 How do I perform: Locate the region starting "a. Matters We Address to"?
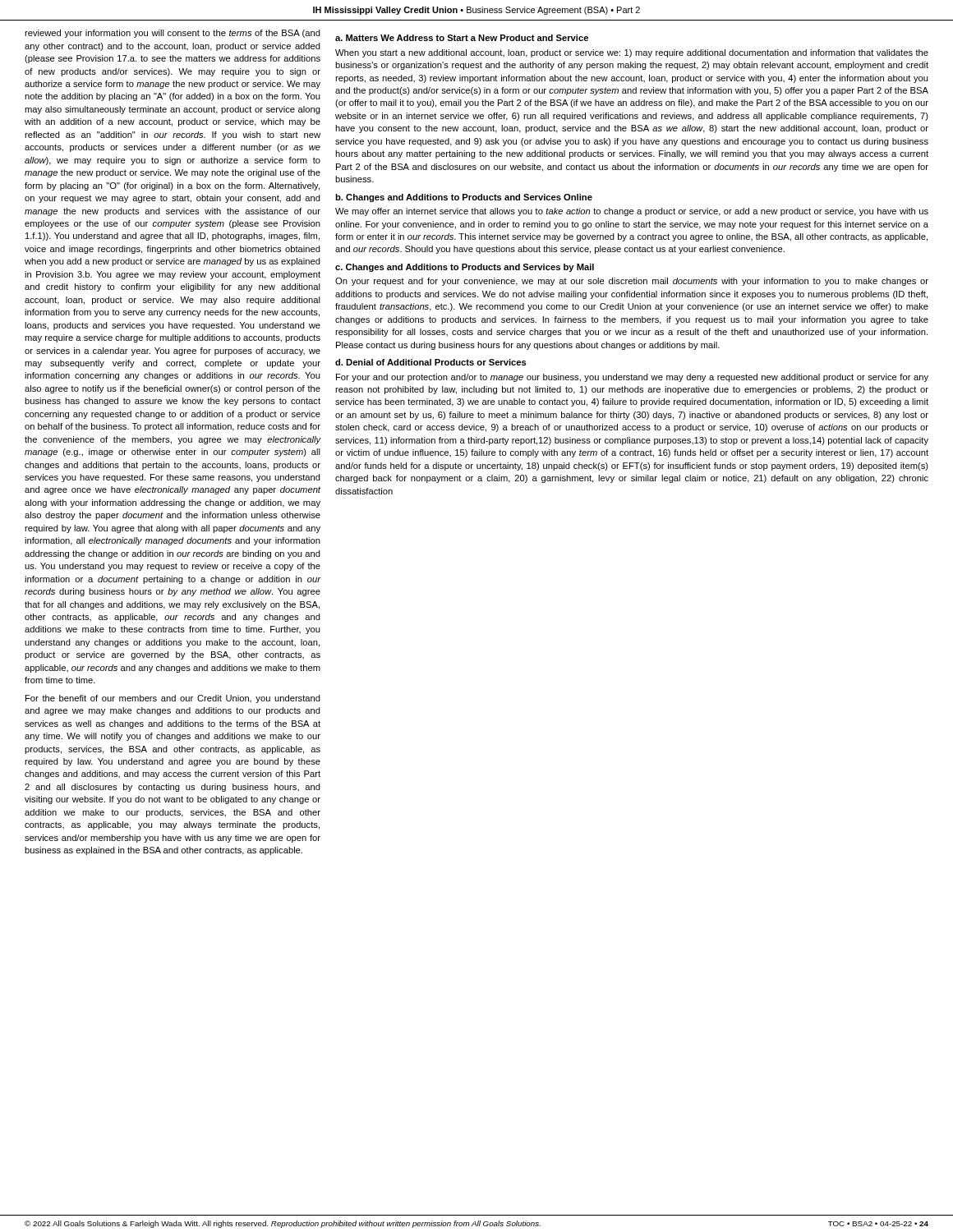(462, 38)
